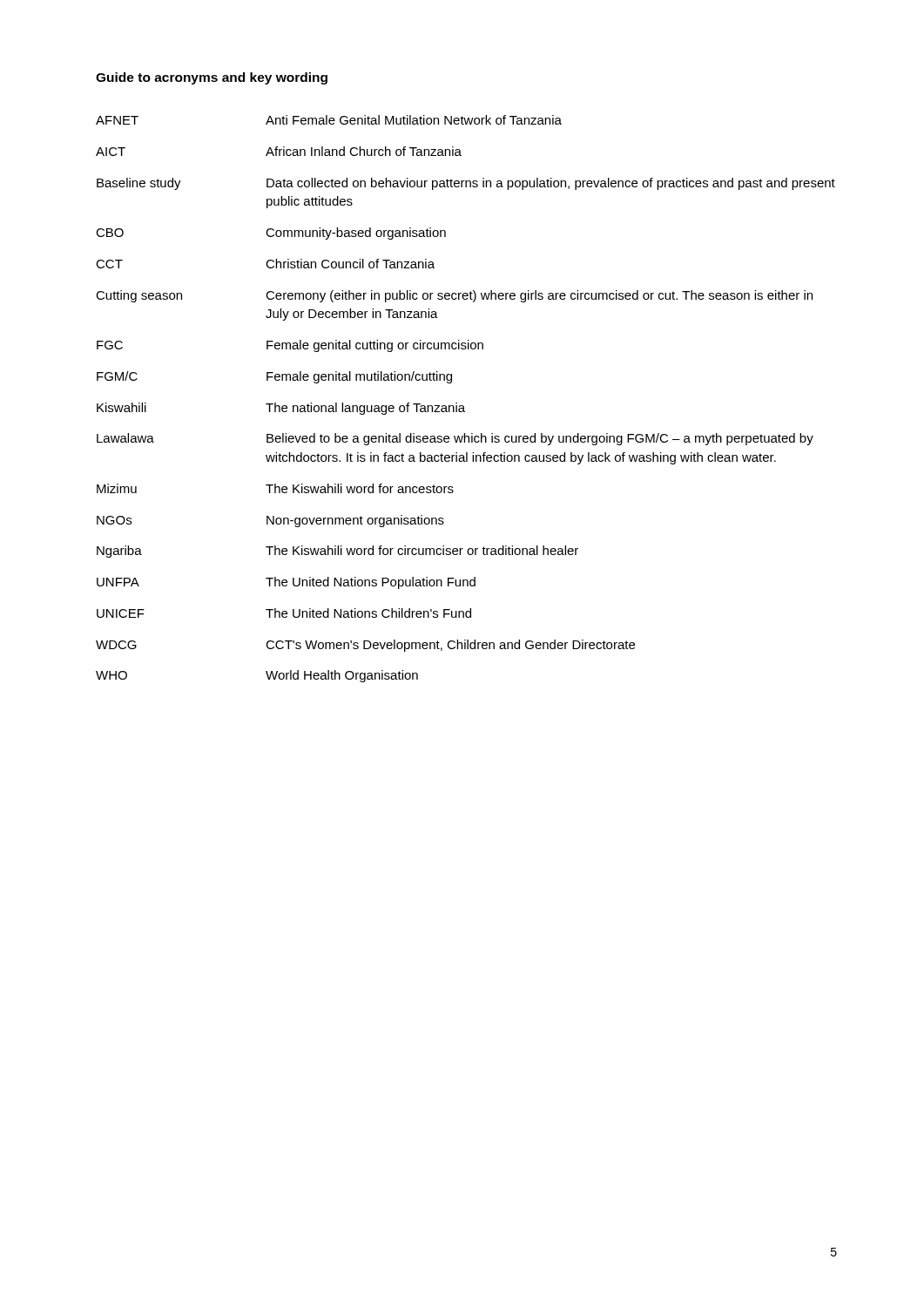This screenshot has height=1307, width=924.
Task: Find the list item with the text "CCT Christian Council of Tanzania"
Action: pos(265,264)
